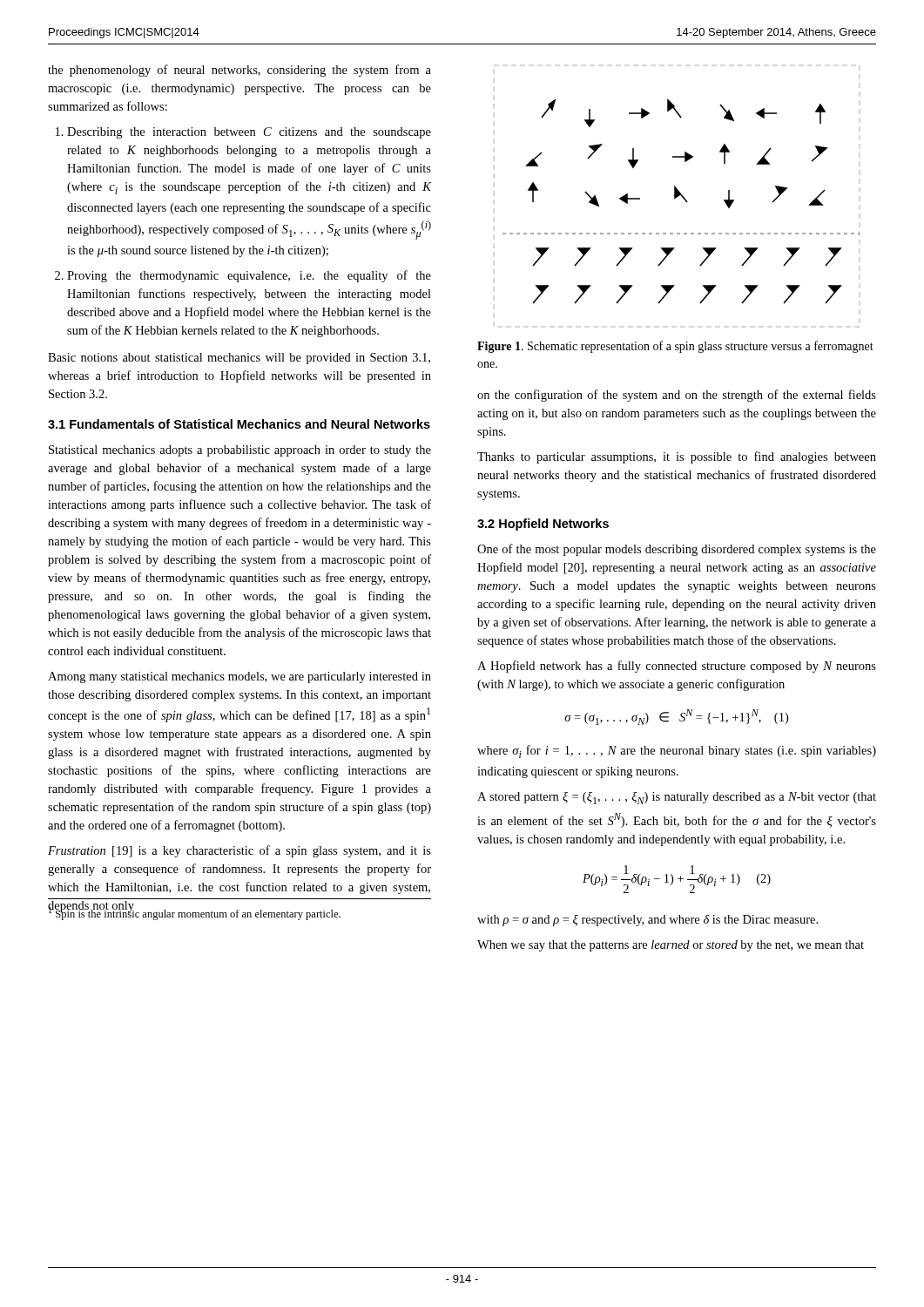Select the text starting "Proving the thermodynamic equivalence,"
Screen dimensions: 1307x924
tap(249, 303)
